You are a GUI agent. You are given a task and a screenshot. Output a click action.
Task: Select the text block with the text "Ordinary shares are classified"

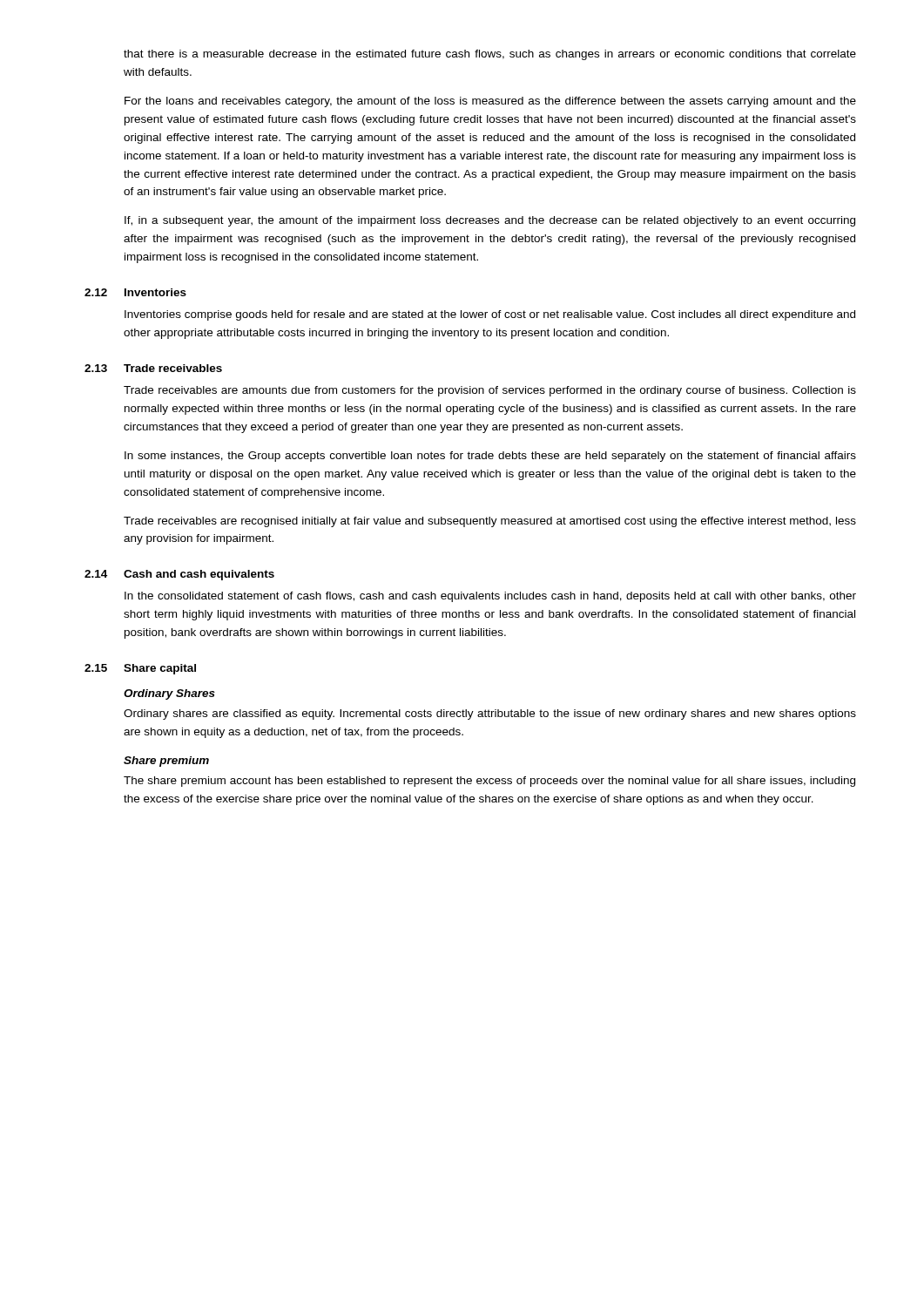[x=490, y=722]
